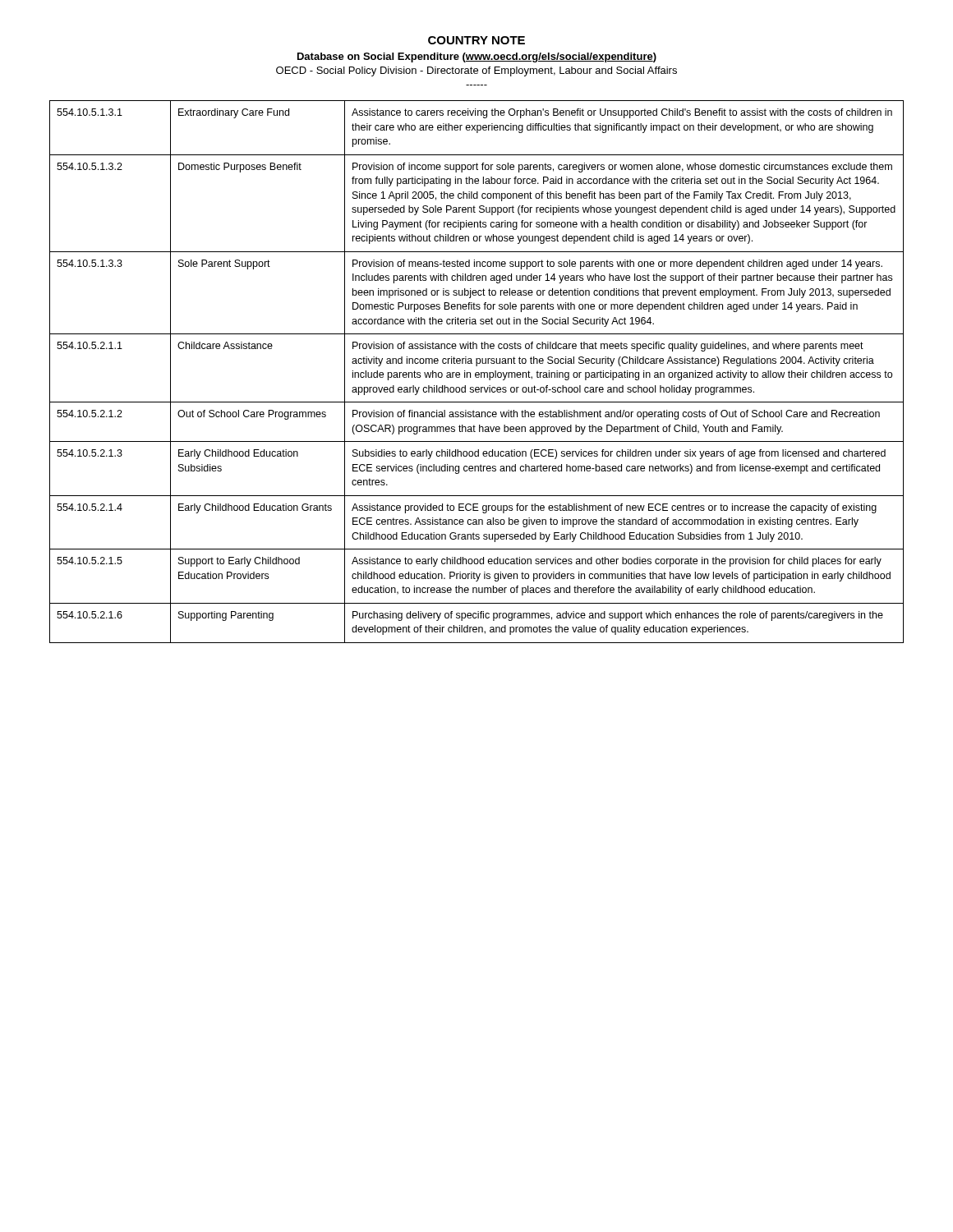Viewport: 953px width, 1232px height.
Task: Click on the text block with the text "OECD - Social Policy Division -"
Action: coord(476,70)
